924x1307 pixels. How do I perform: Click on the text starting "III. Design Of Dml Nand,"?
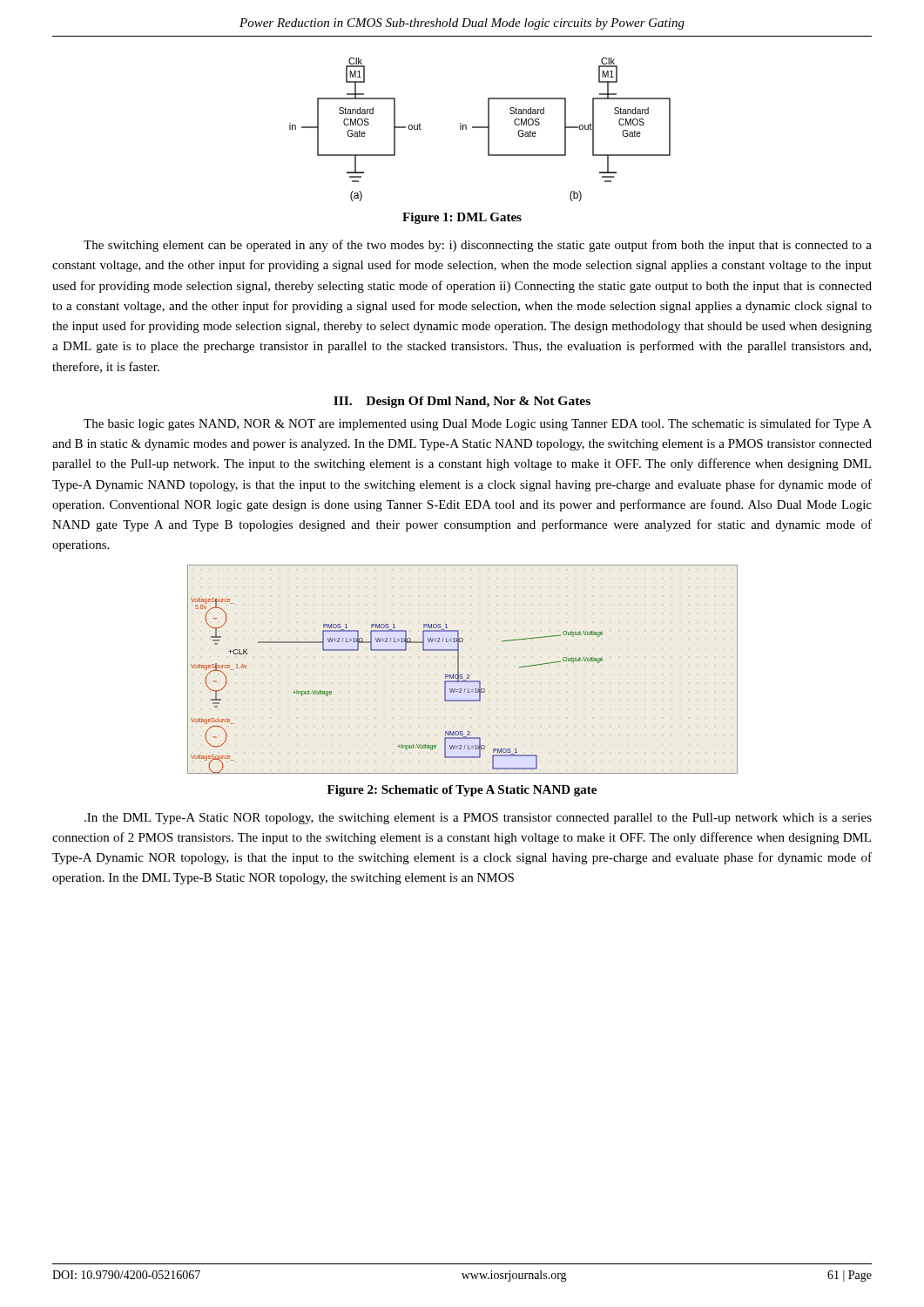(x=462, y=400)
